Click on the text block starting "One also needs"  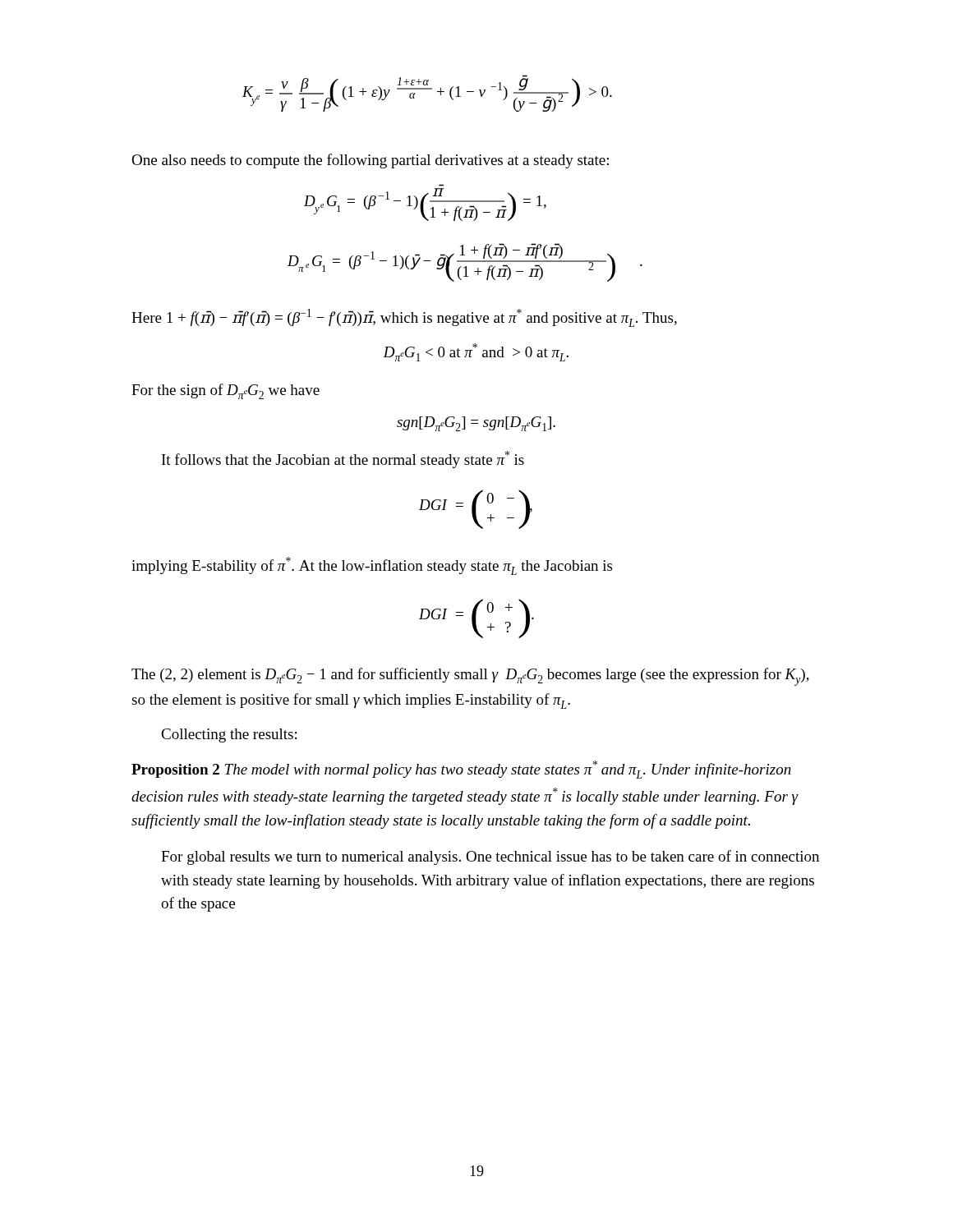(x=371, y=159)
